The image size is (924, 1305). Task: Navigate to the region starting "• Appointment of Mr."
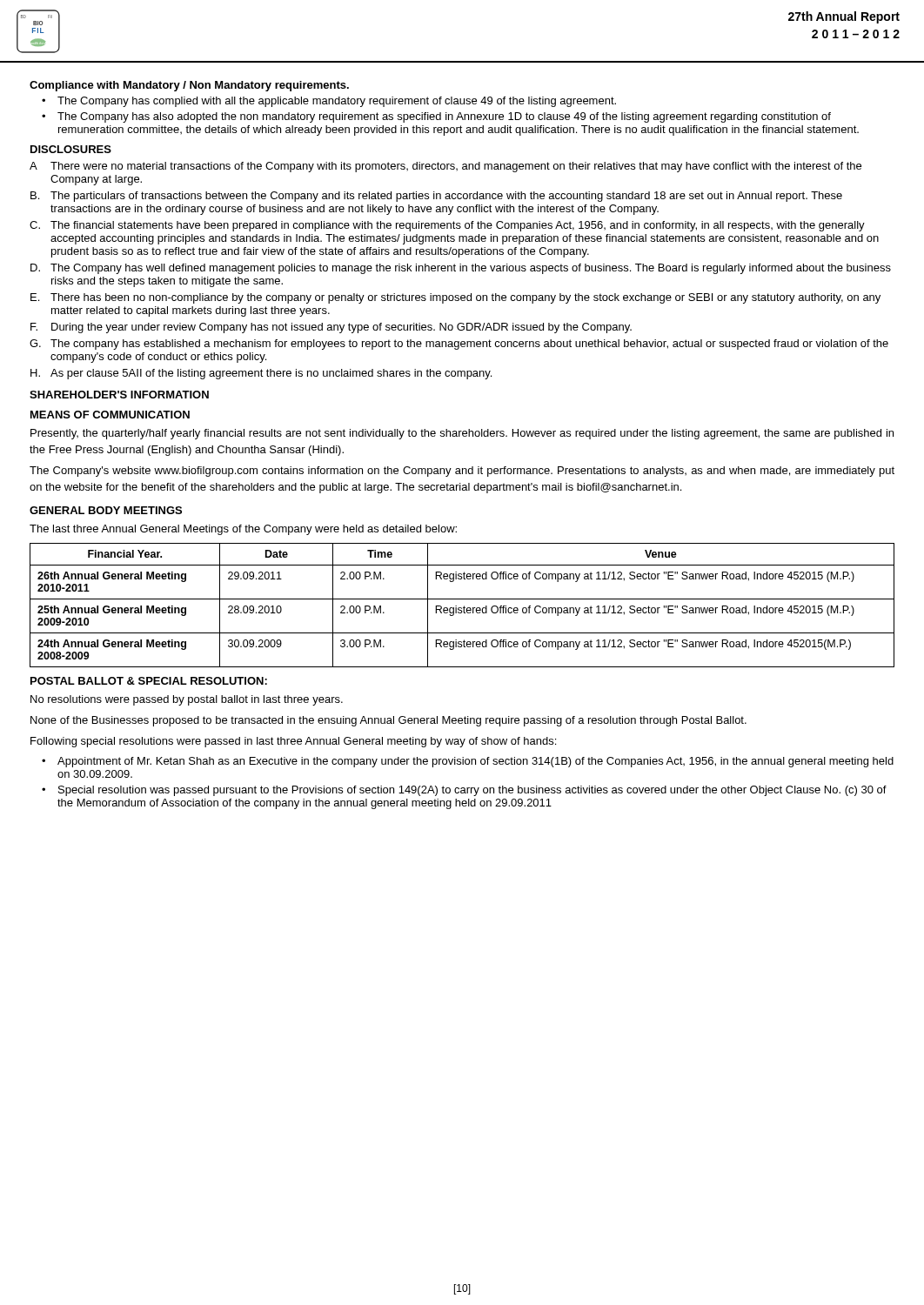tap(468, 767)
